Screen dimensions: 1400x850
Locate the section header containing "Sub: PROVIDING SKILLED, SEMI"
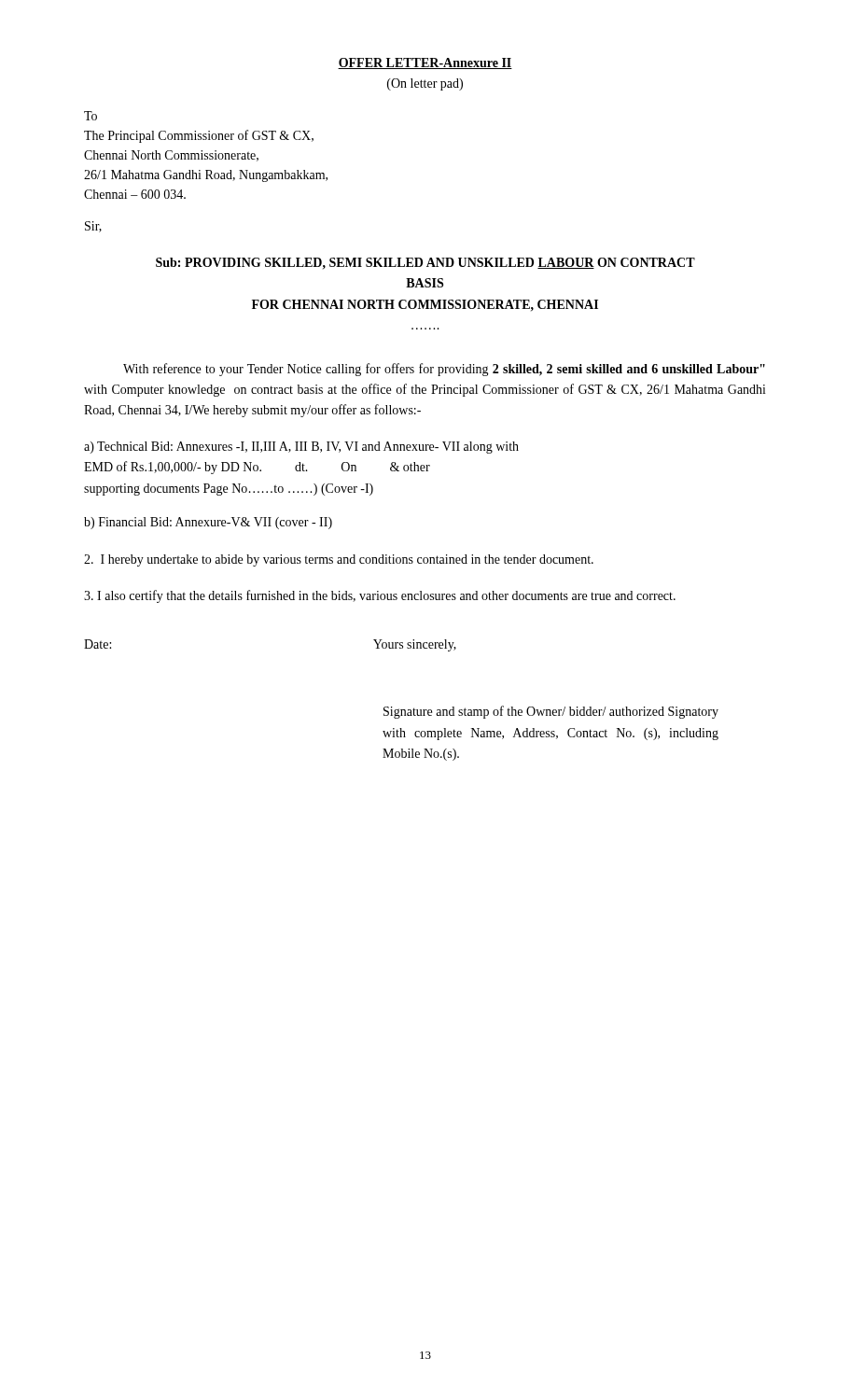pos(425,294)
